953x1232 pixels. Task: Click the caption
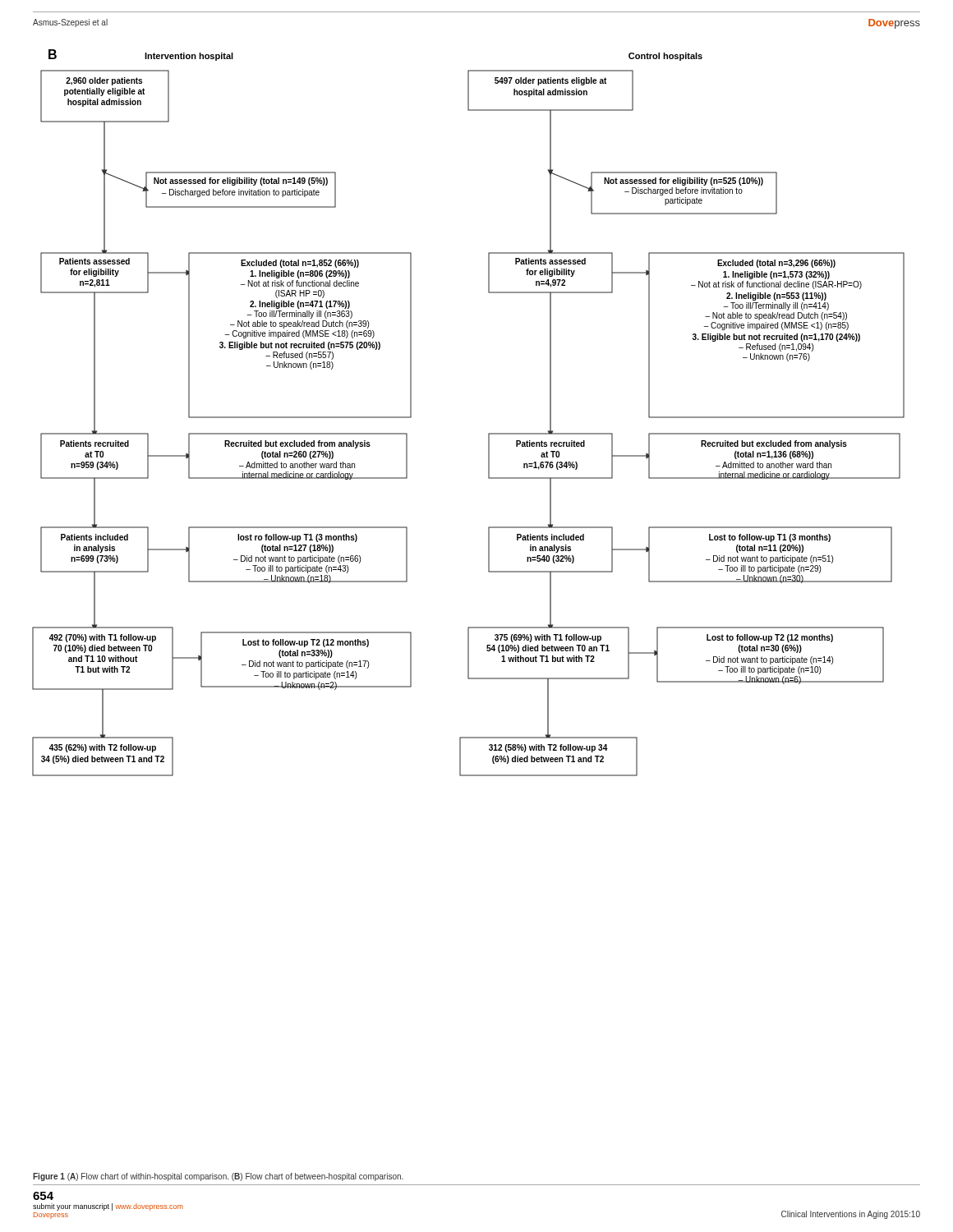pos(218,1177)
